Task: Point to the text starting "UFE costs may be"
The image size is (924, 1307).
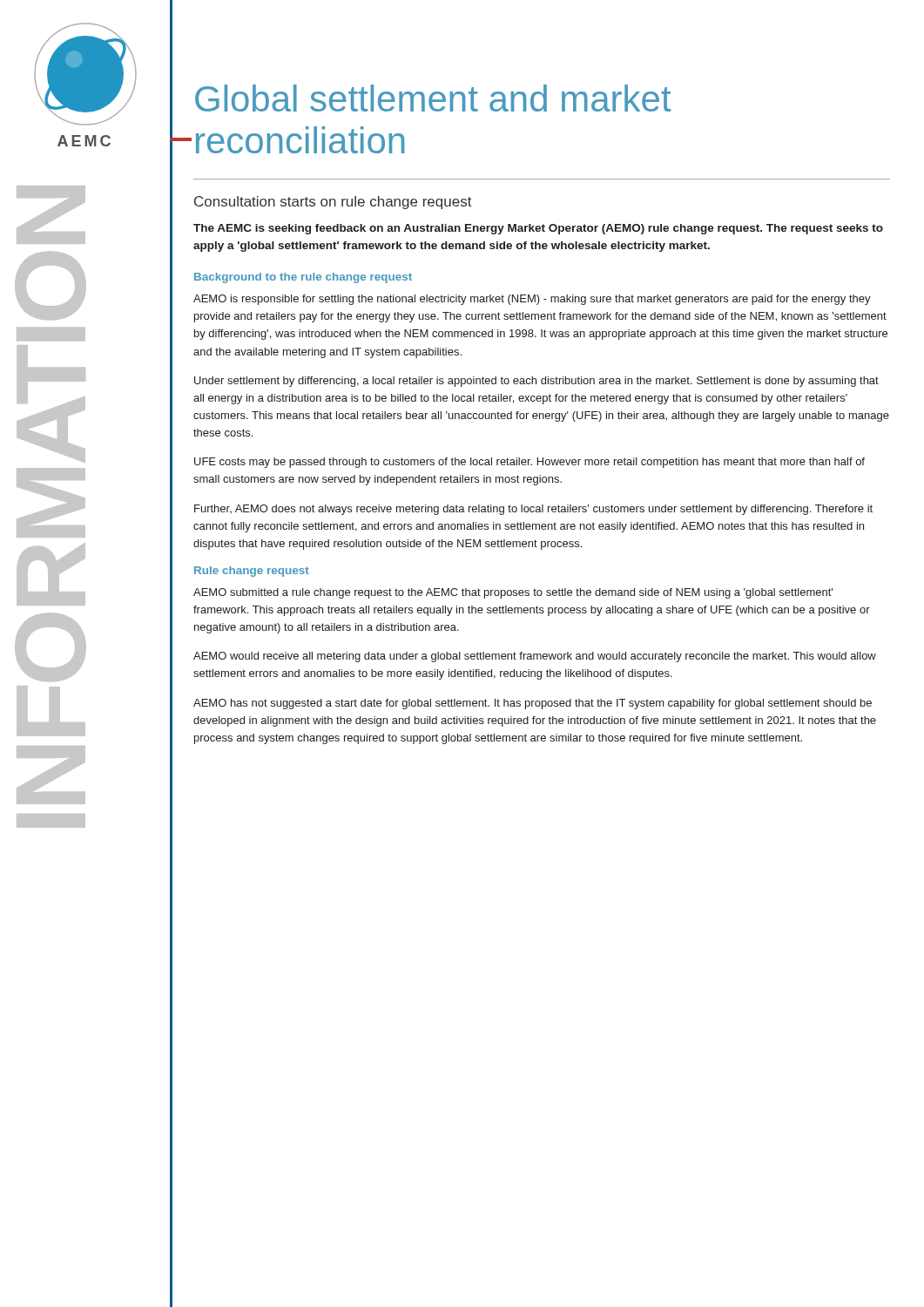Action: 529,470
